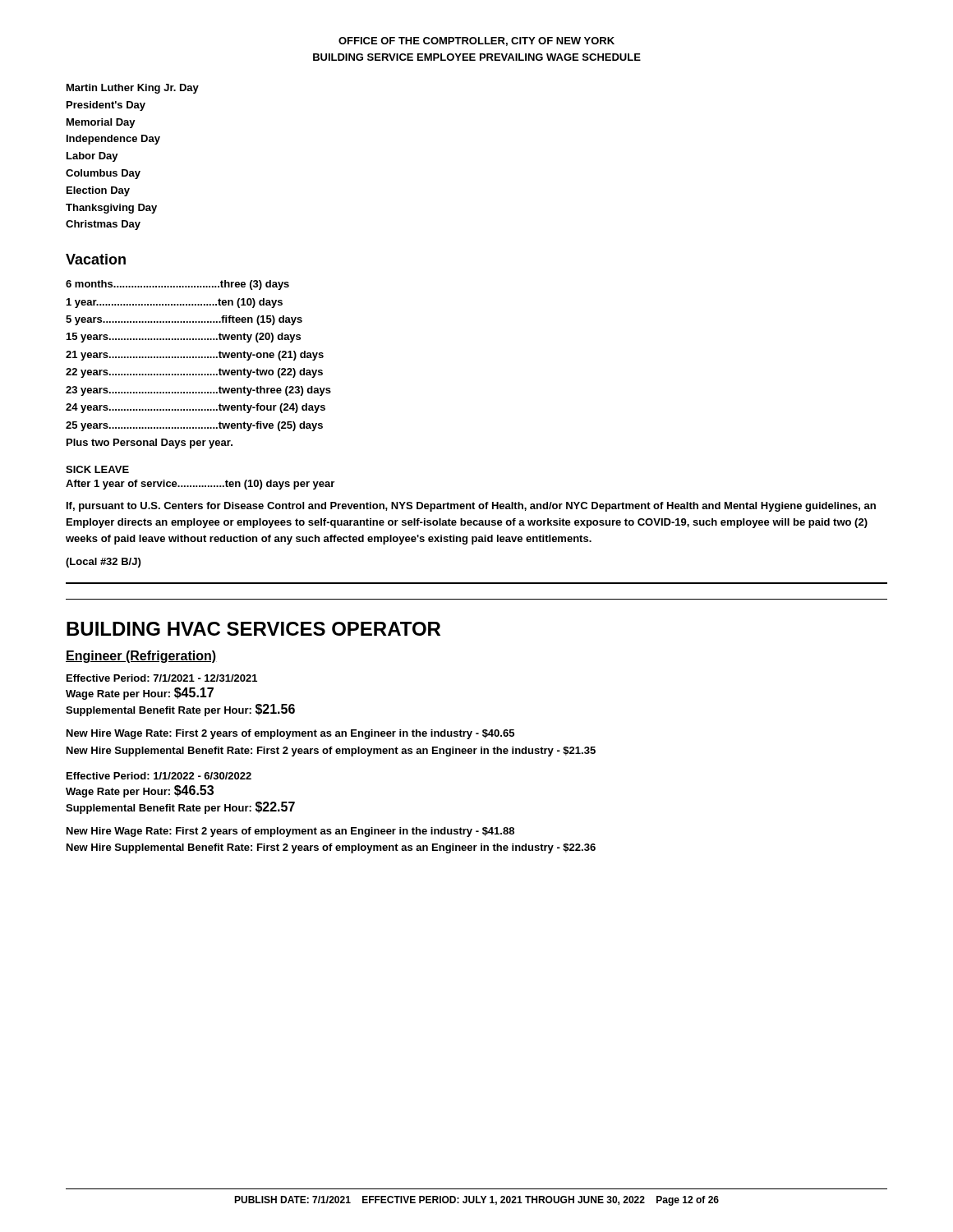Locate the region starting "6 months....................................three (3) days"

(178, 284)
